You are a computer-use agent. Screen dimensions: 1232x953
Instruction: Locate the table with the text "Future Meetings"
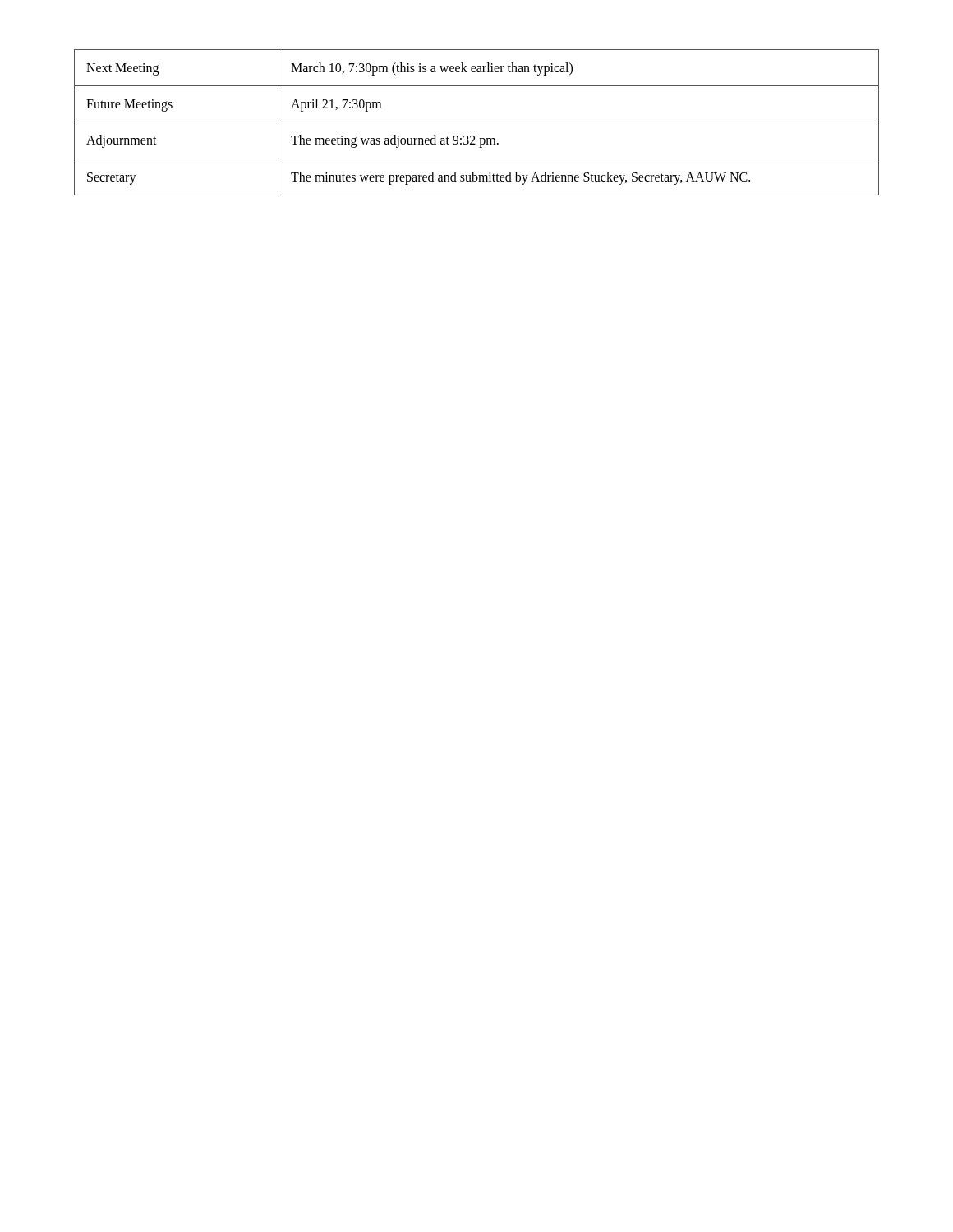[476, 122]
